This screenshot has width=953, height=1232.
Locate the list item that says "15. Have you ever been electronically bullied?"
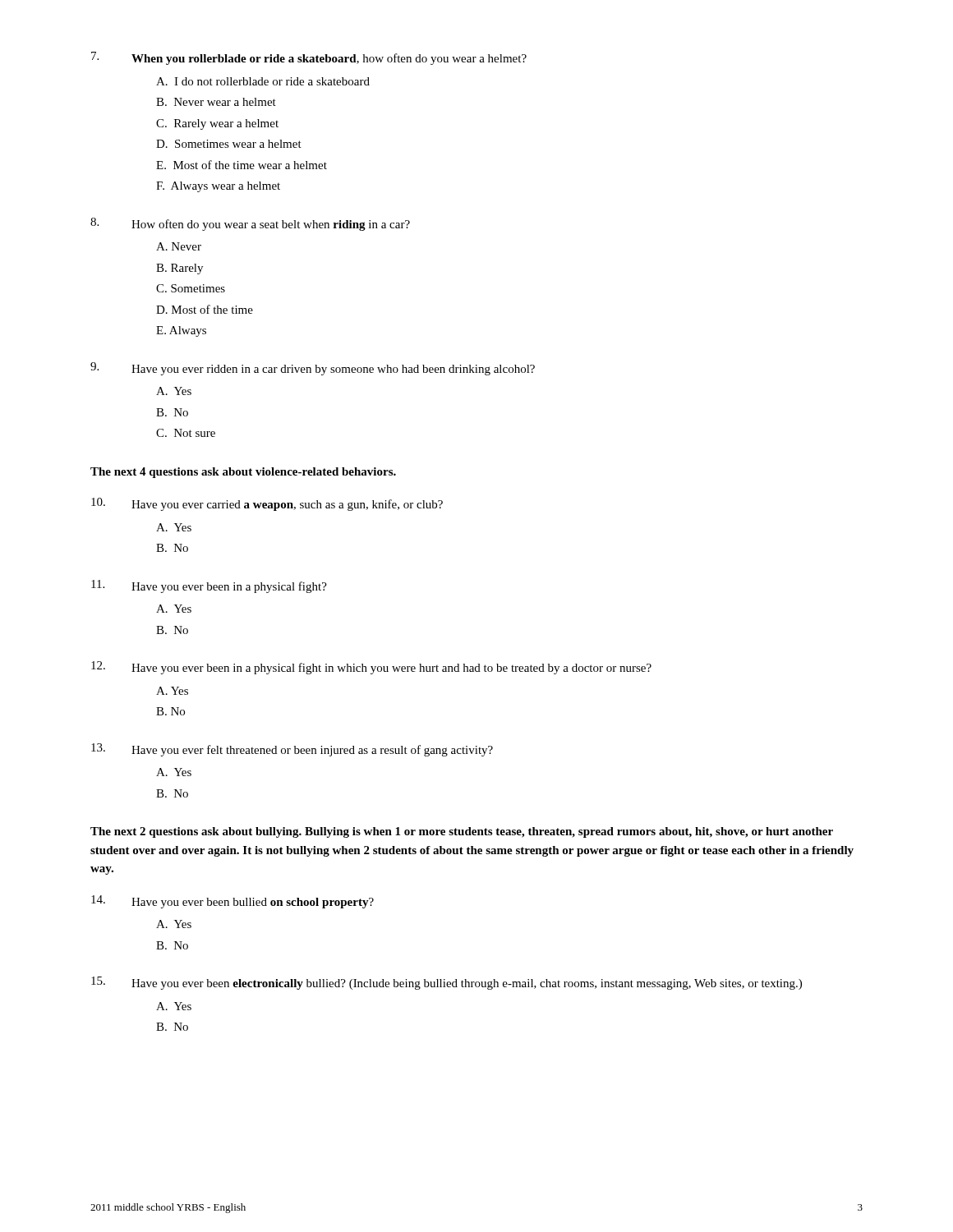coord(447,983)
